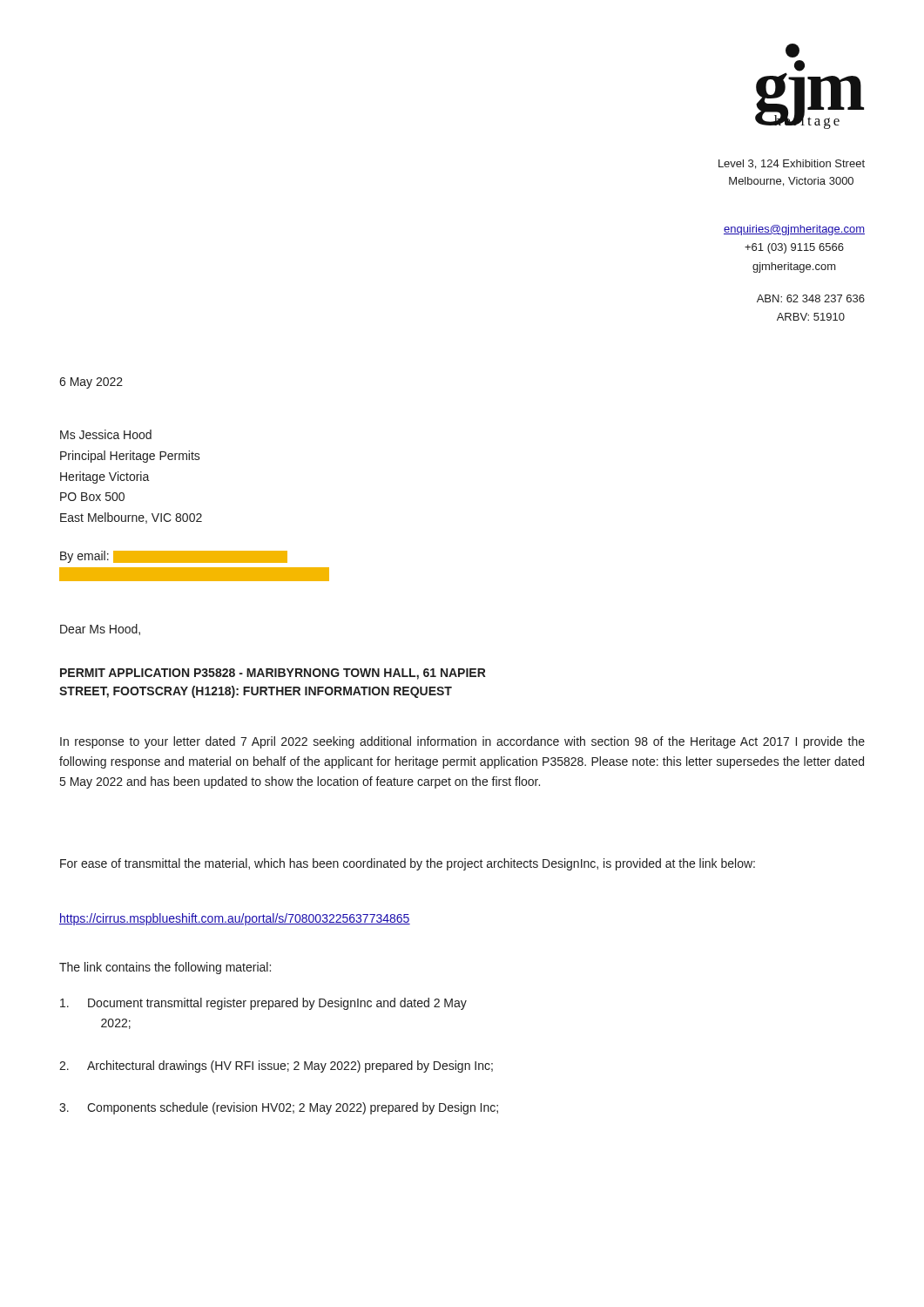Select the text that says "Dear Ms Hood,"
This screenshot has height=1307, width=924.
tap(100, 629)
